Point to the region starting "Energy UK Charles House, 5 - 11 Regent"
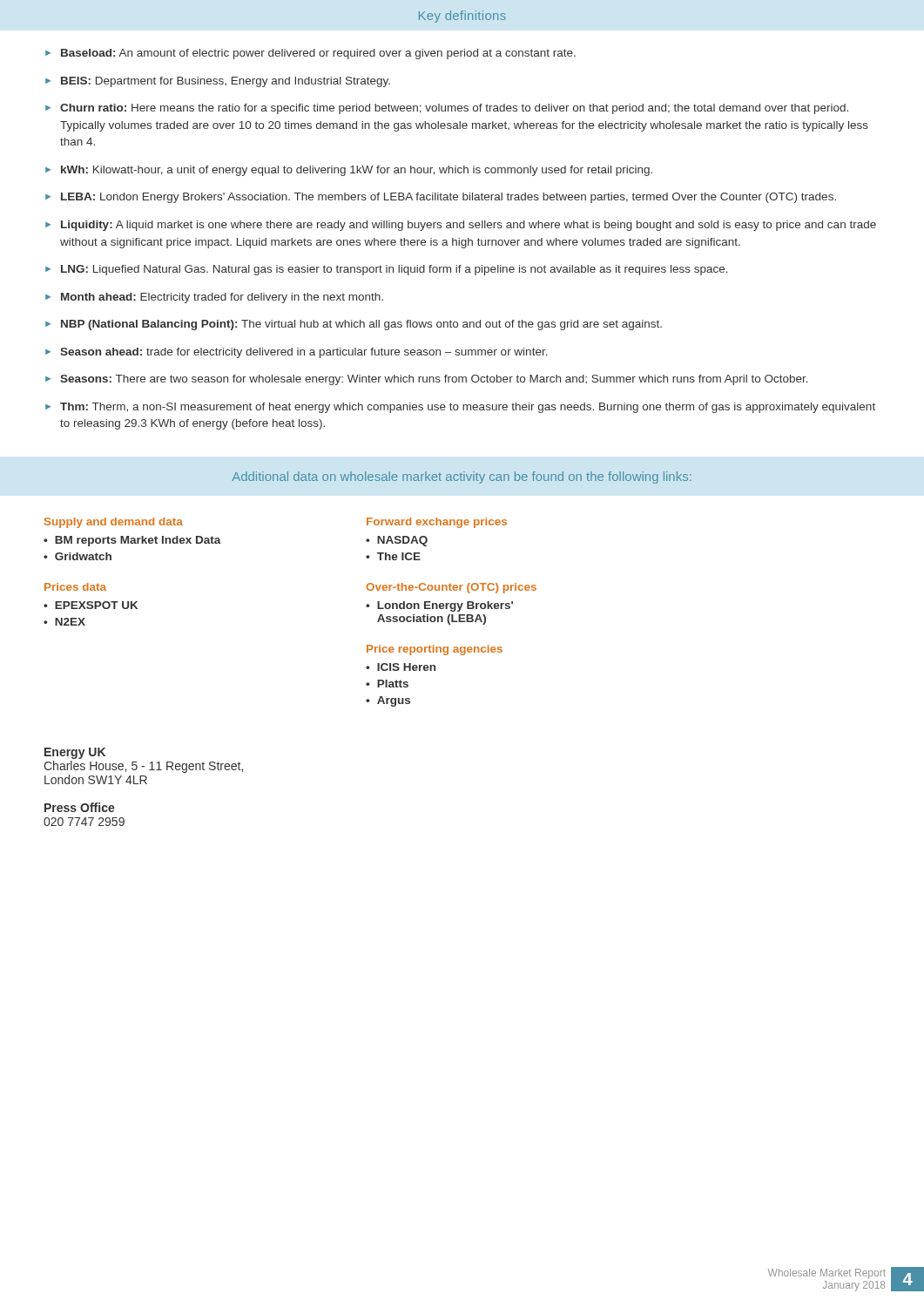This screenshot has width=924, height=1307. click(144, 766)
